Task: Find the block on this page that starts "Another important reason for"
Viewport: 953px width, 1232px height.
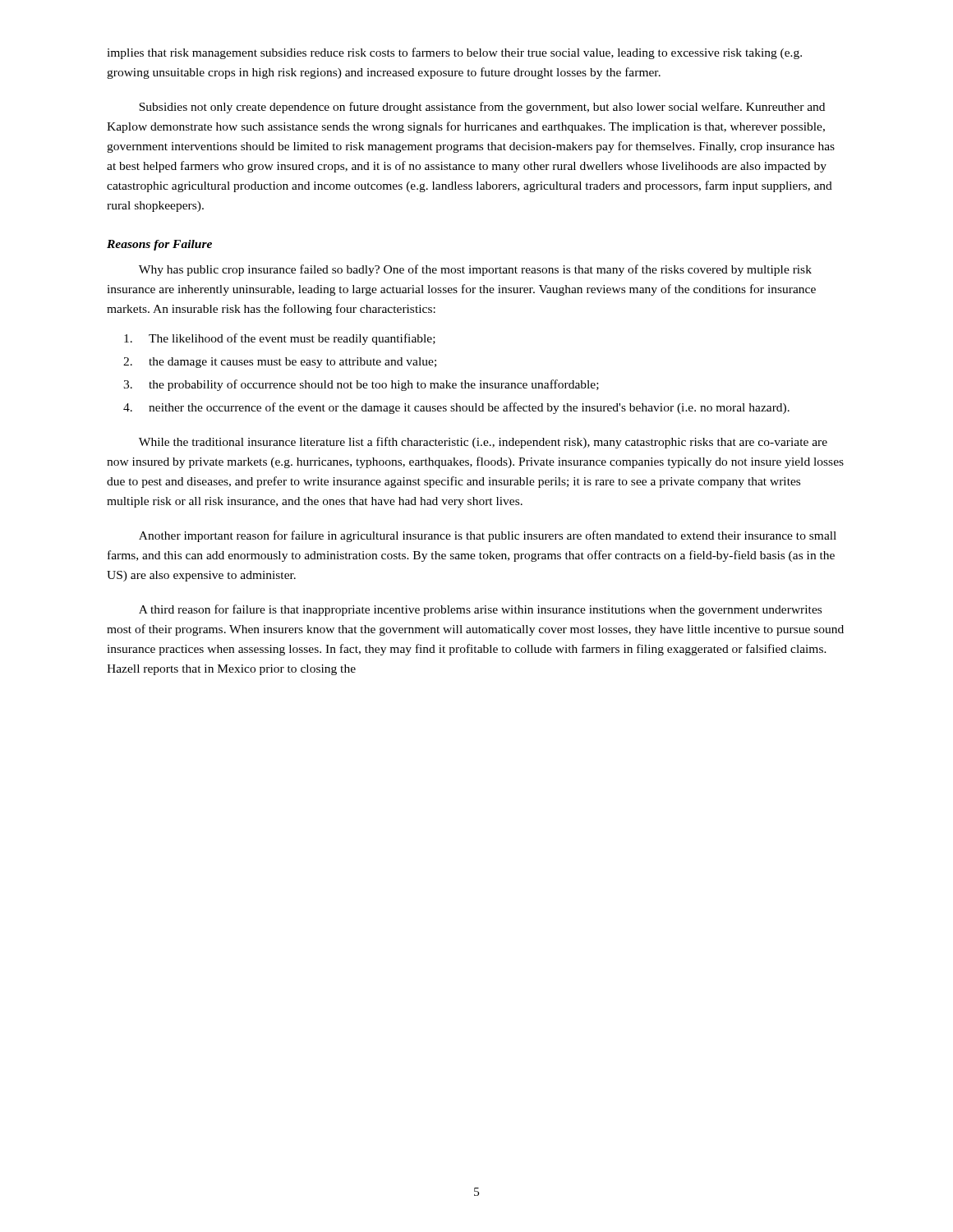Action: coord(472,555)
